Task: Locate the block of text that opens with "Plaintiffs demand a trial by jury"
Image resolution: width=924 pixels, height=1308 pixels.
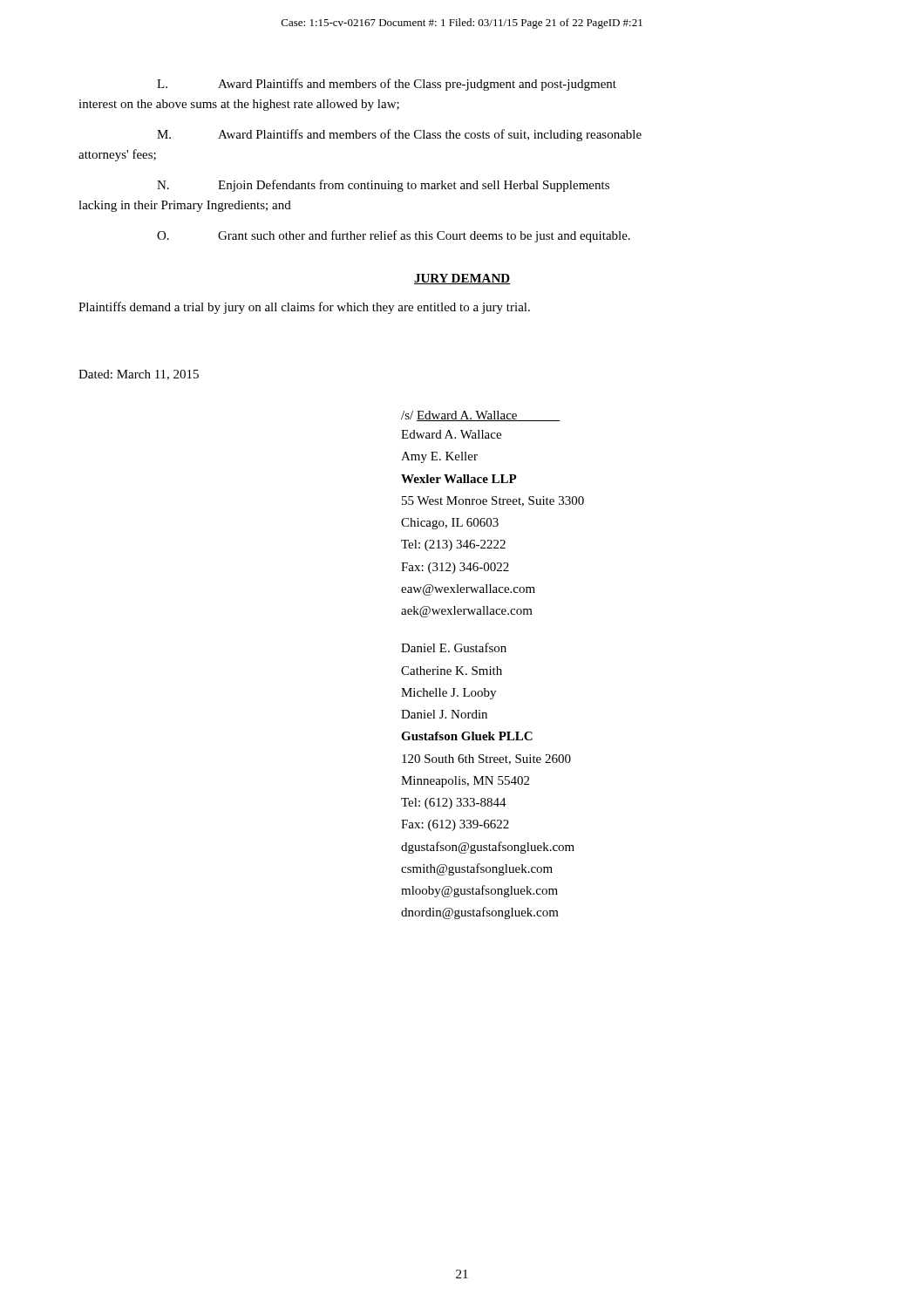Action: (305, 307)
